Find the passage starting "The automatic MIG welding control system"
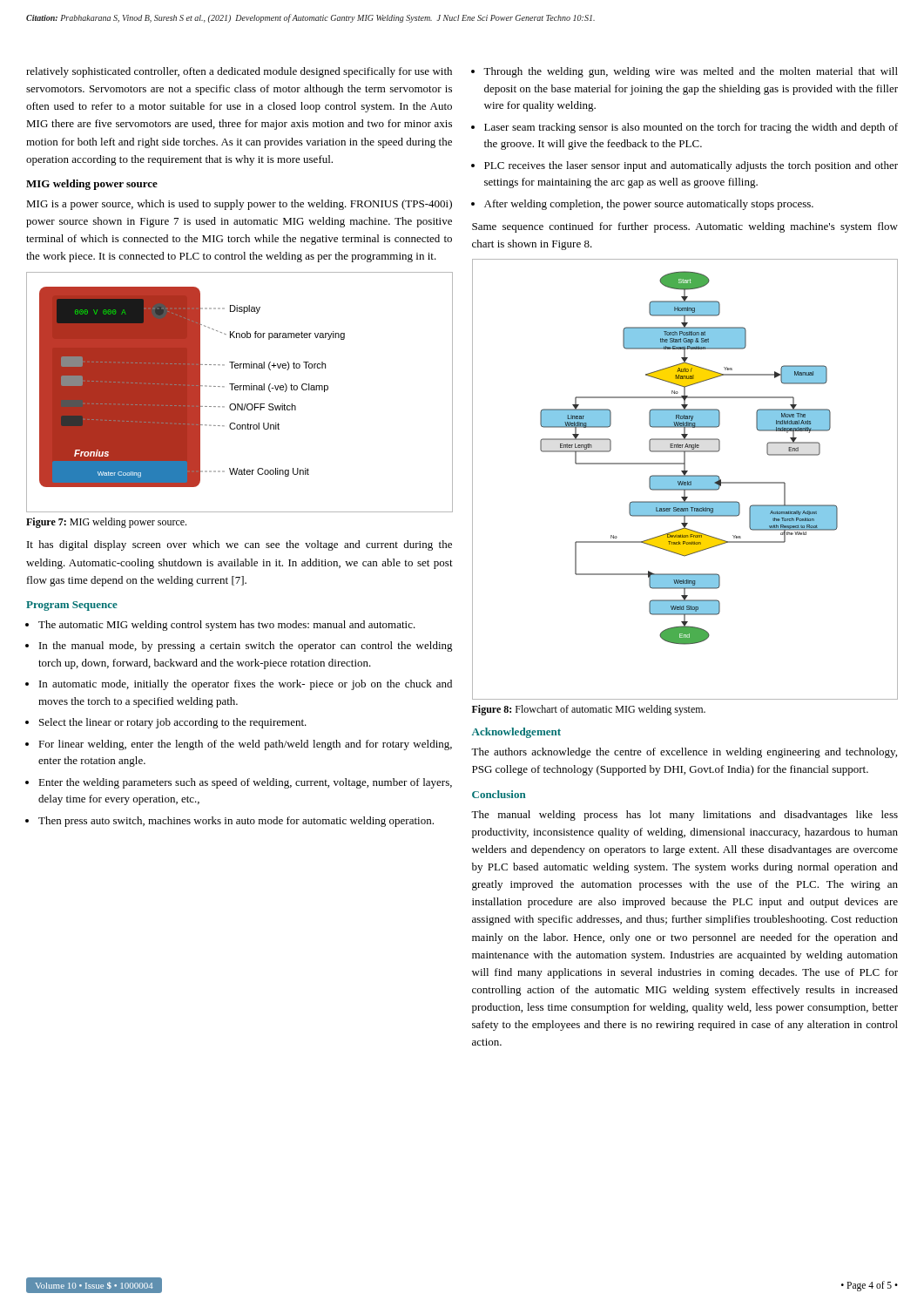Screen dimensions: 1307x924 pyautogui.click(x=227, y=624)
